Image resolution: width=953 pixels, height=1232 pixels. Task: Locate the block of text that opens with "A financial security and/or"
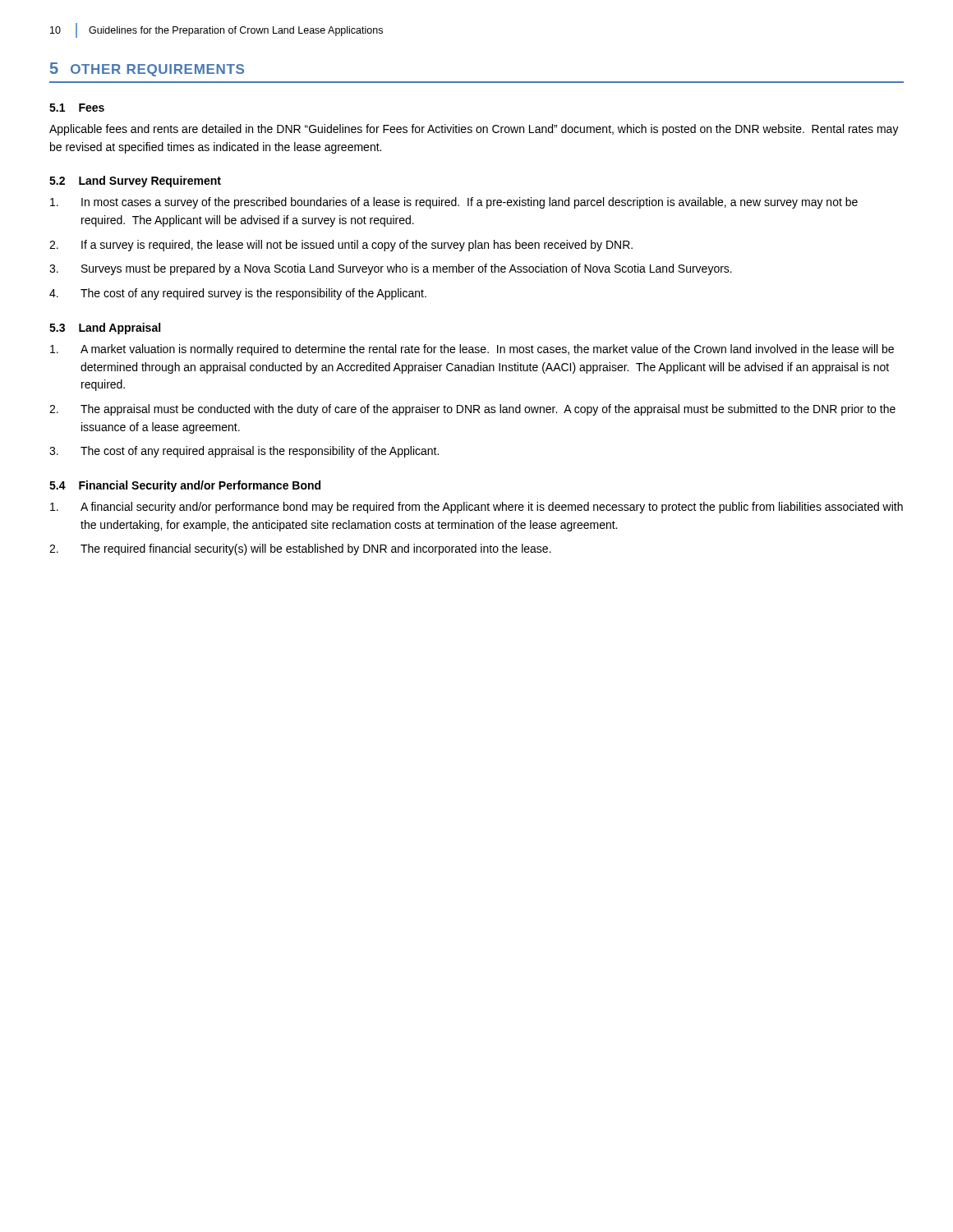coord(476,516)
